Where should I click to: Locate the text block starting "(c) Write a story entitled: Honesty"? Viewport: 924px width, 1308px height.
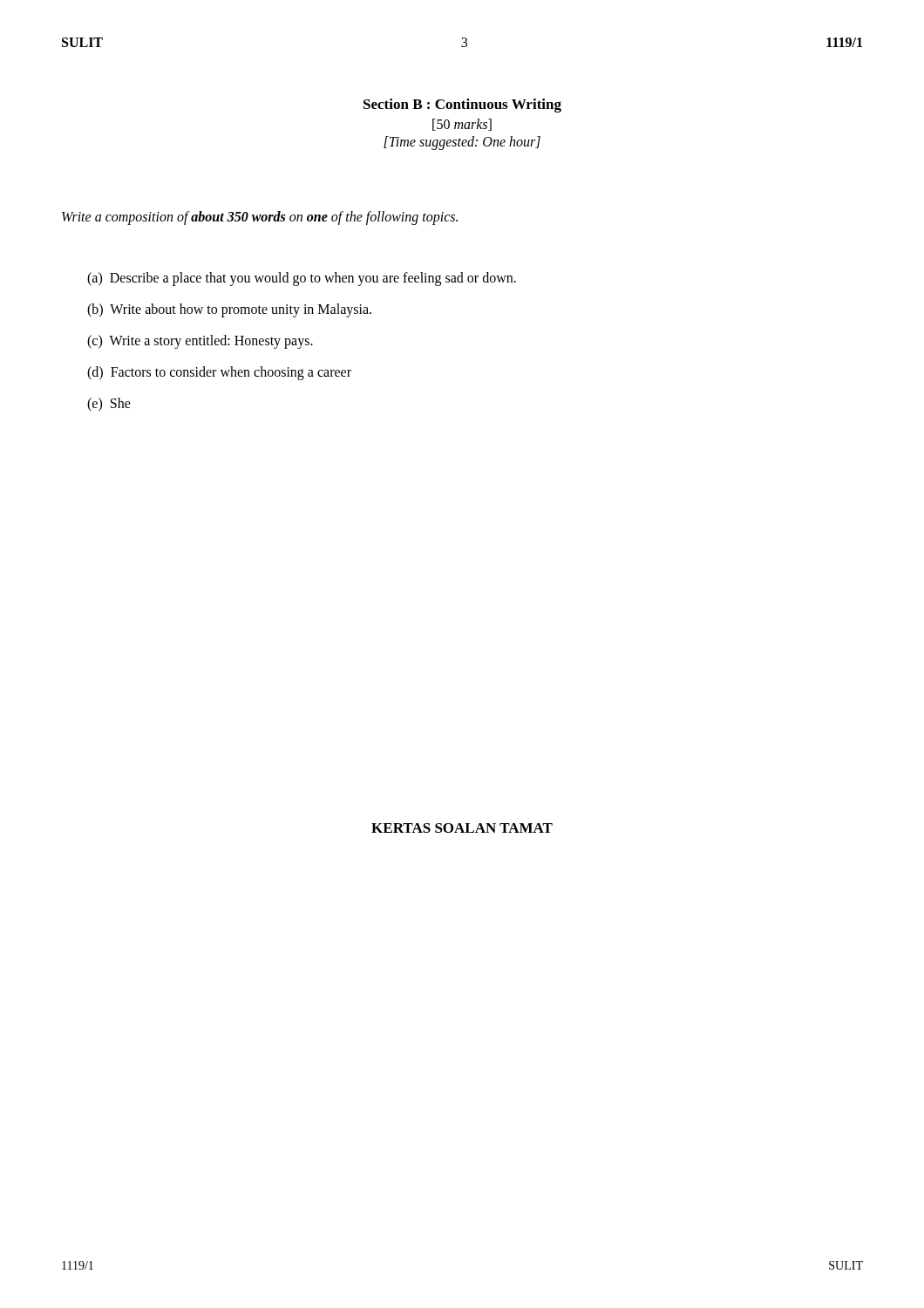coord(200,341)
